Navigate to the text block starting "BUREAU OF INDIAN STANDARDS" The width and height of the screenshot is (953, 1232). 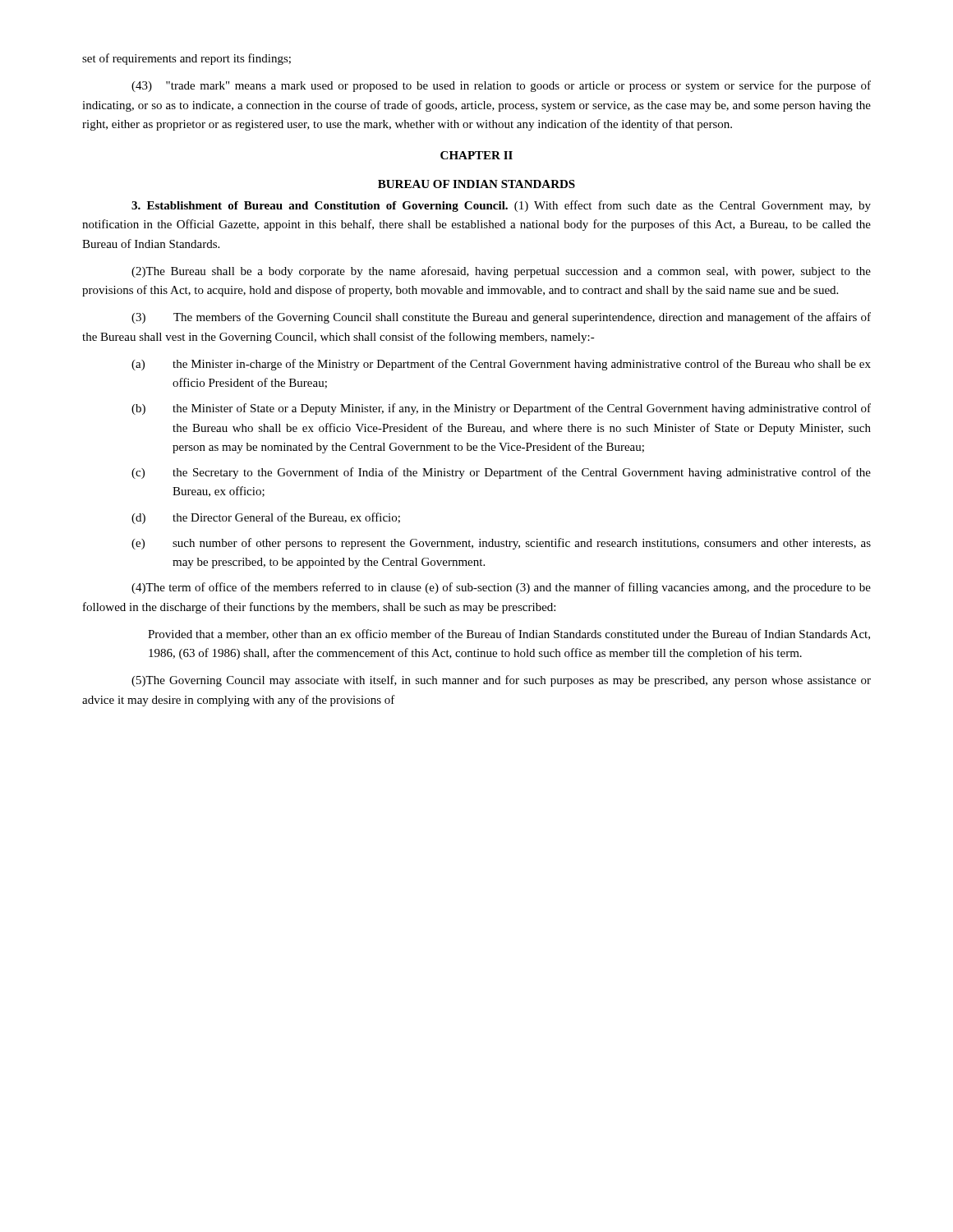(x=476, y=184)
